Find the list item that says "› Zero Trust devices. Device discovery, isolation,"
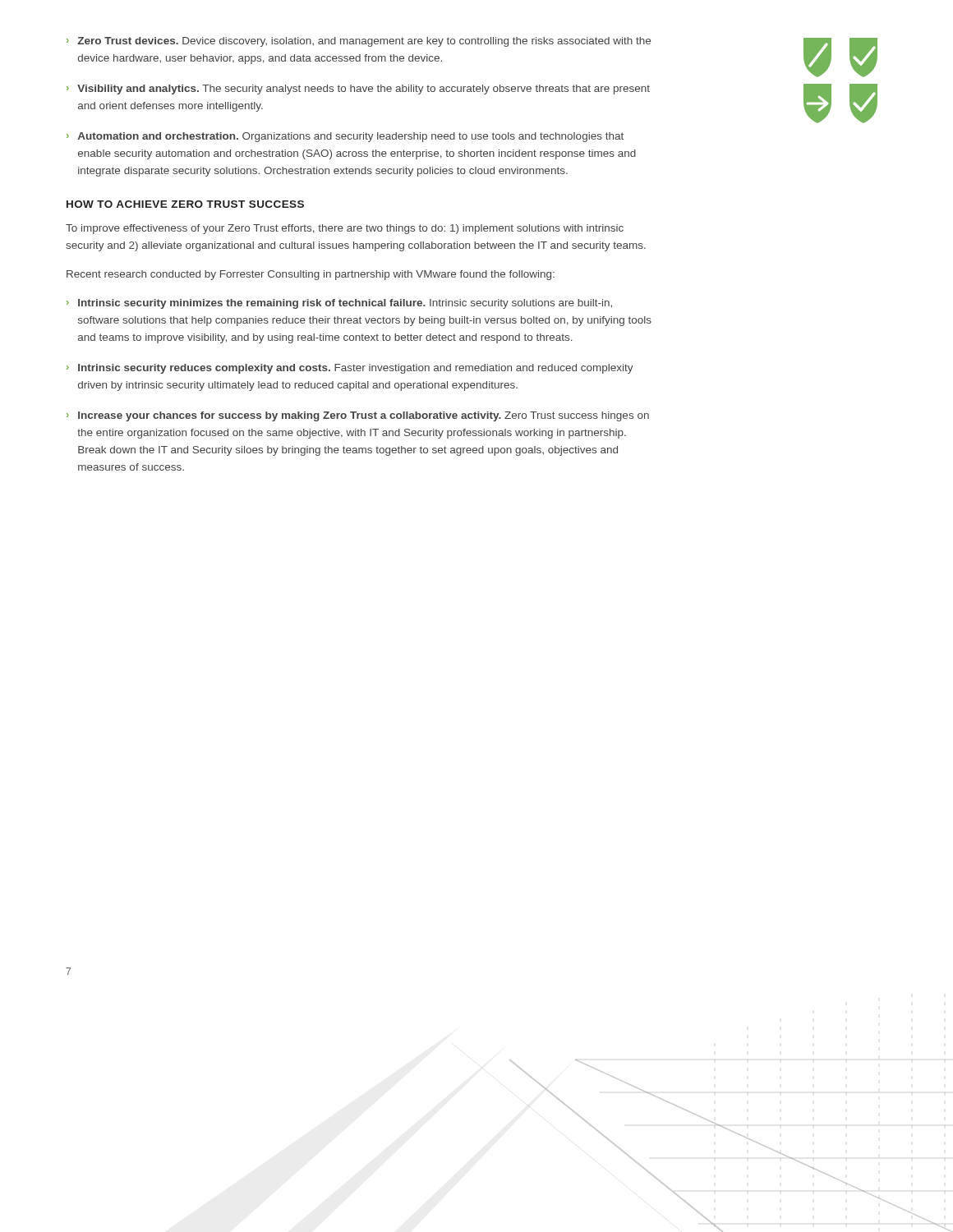 point(362,50)
